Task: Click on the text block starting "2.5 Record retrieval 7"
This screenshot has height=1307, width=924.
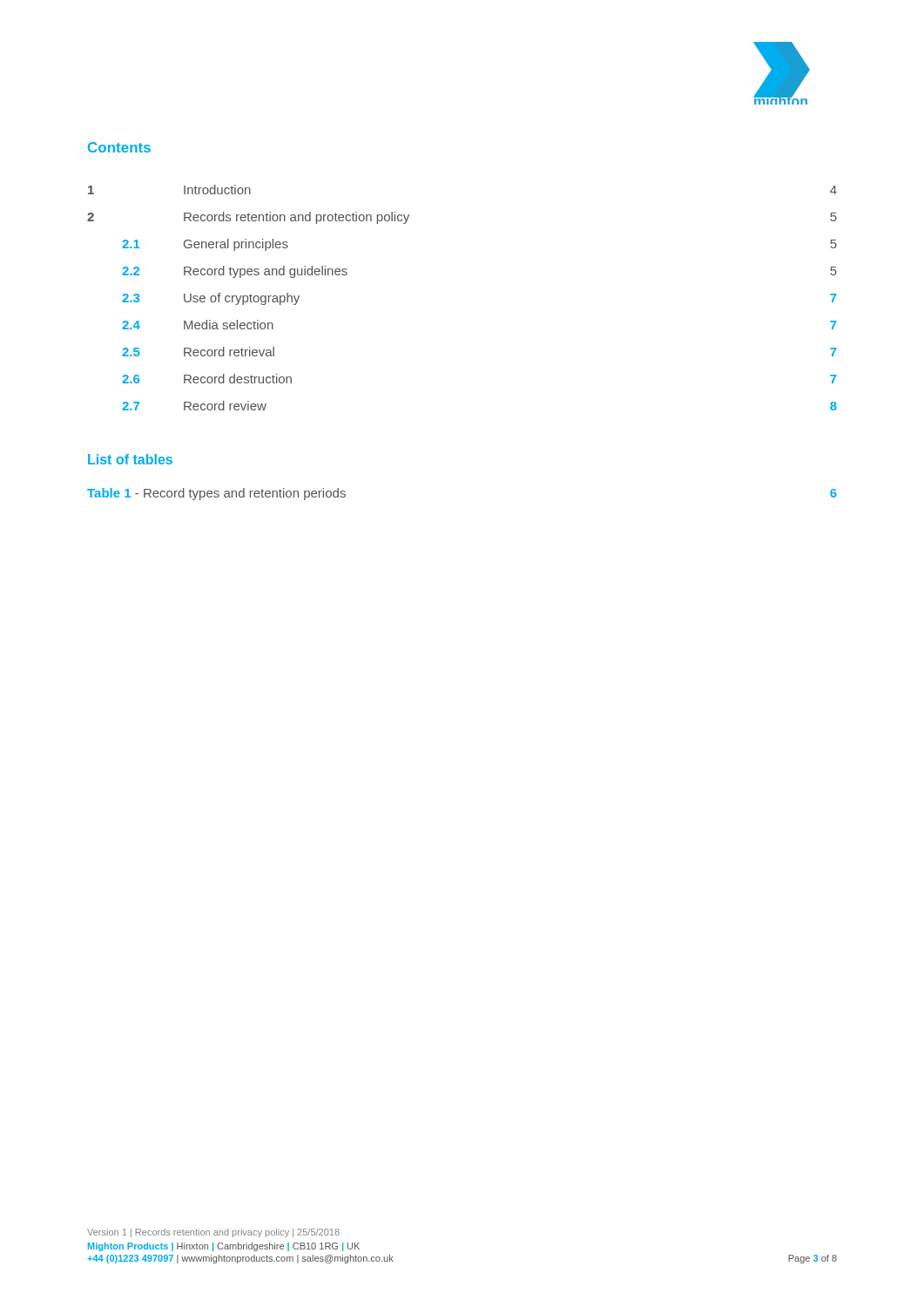Action: [126, 352]
